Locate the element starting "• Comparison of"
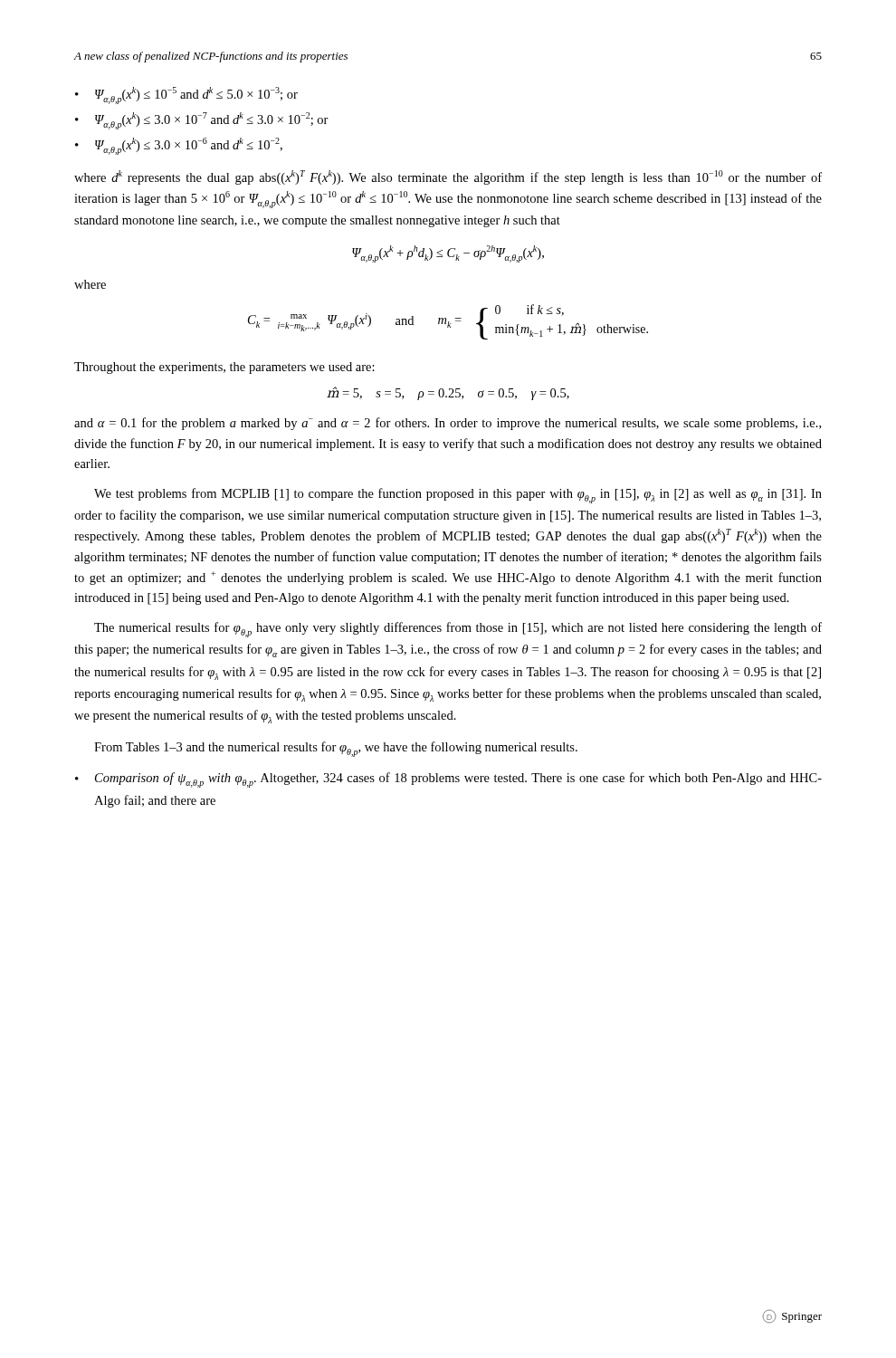The height and width of the screenshot is (1358, 896). point(448,789)
